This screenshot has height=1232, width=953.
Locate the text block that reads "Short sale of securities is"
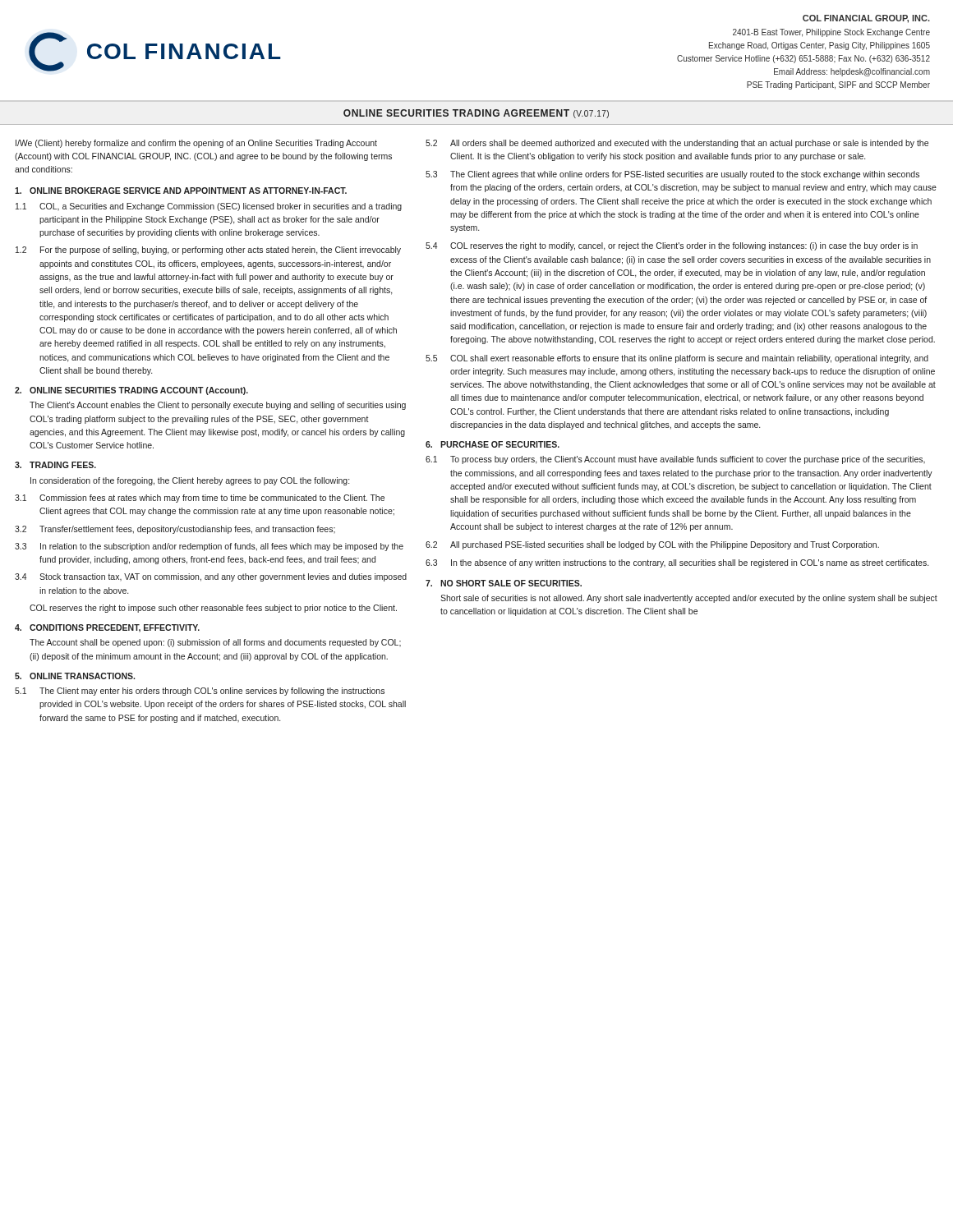pyautogui.click(x=689, y=604)
